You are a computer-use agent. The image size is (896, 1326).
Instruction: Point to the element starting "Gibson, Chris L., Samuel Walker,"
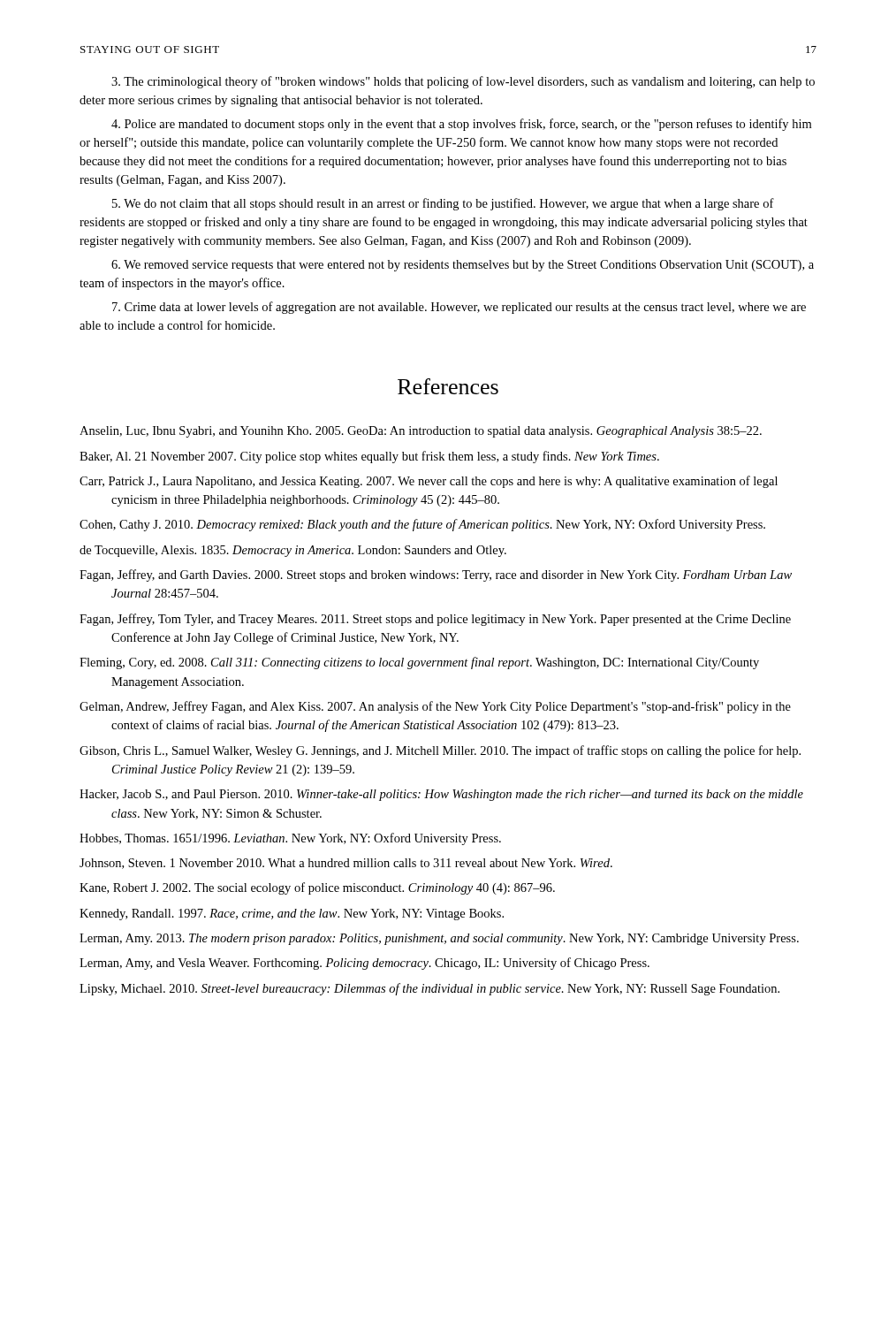[441, 760]
